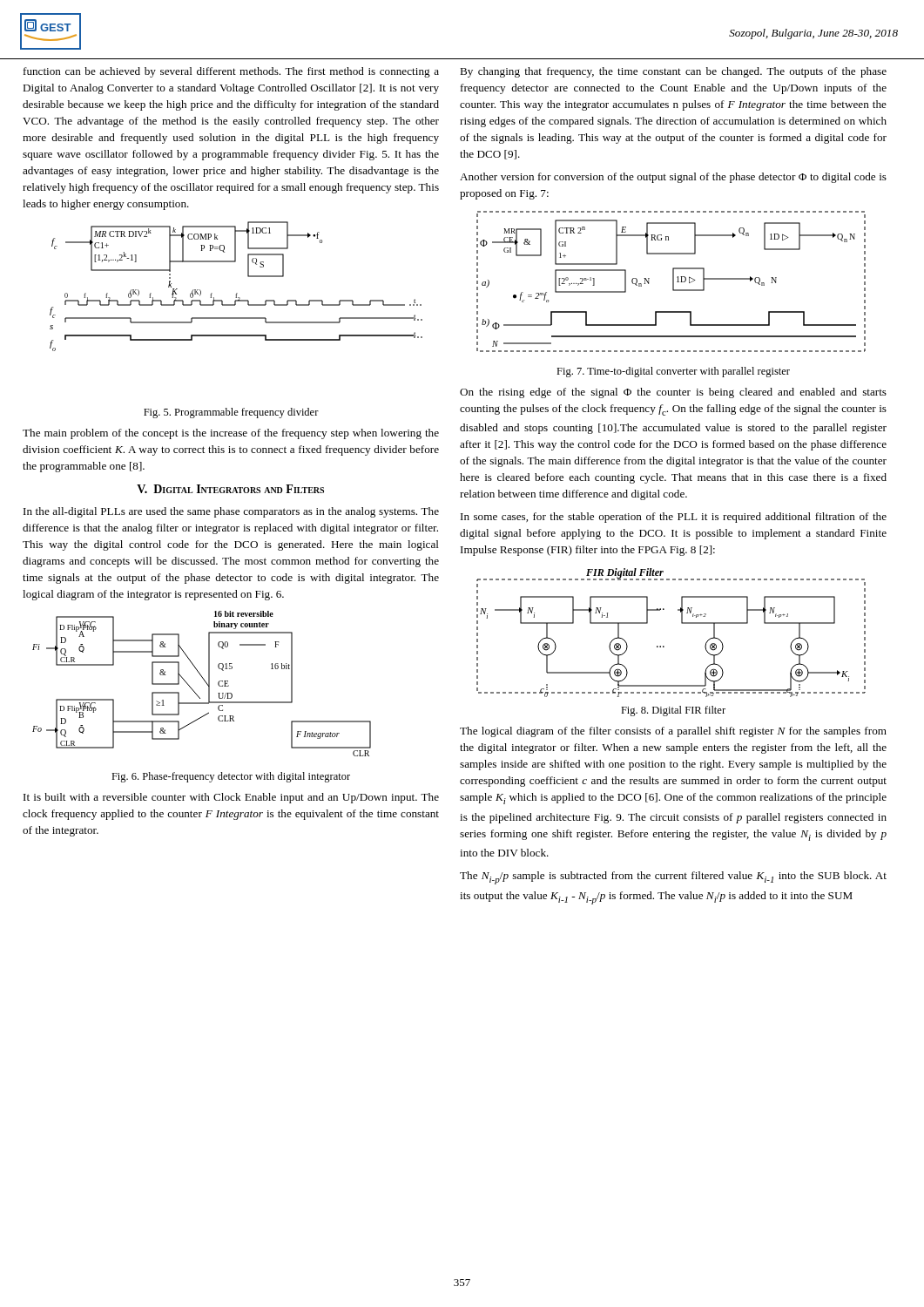
Task: Find the passage starting "Fig. 5. Programmable"
Action: click(x=231, y=412)
